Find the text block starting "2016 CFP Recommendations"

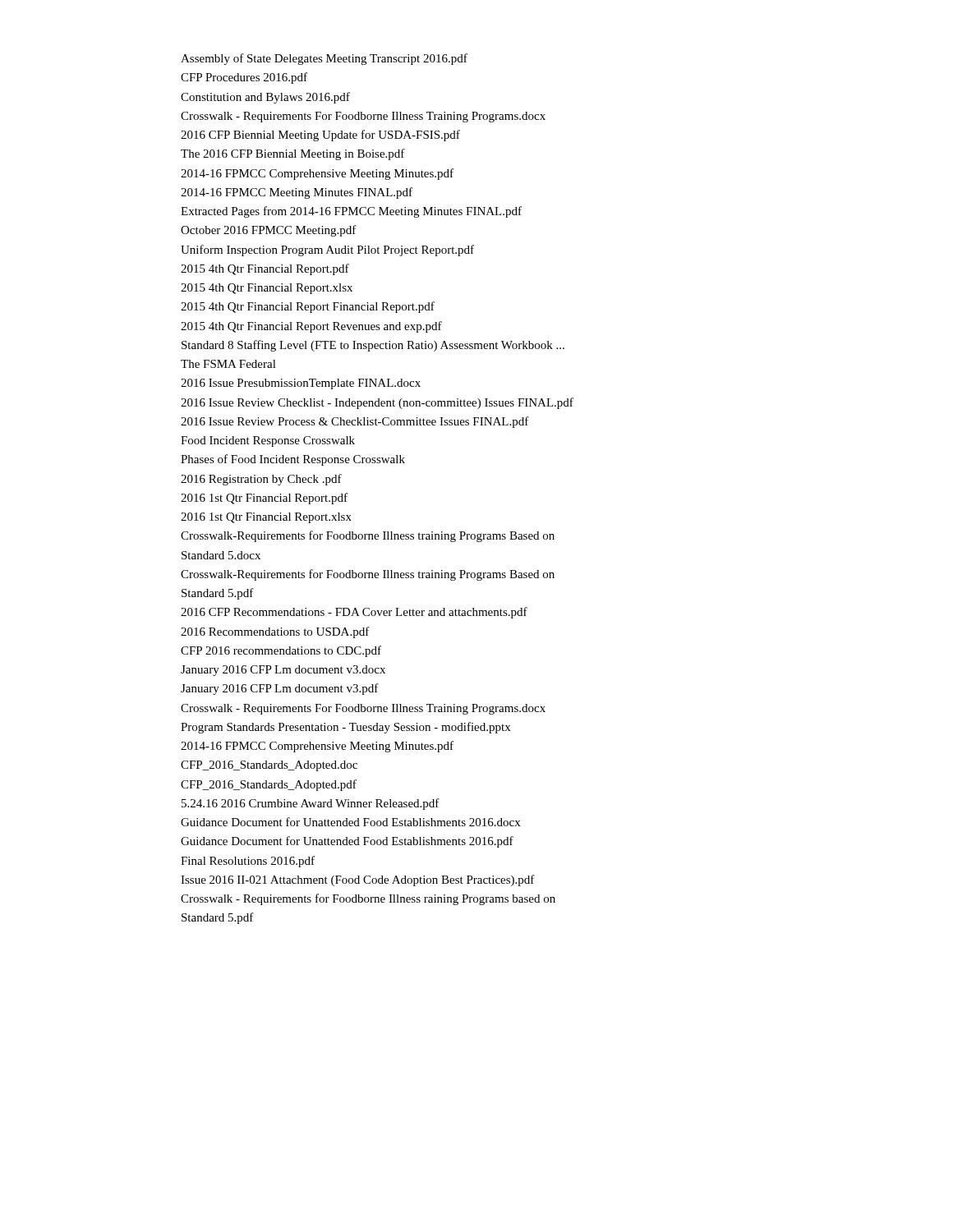click(x=354, y=612)
